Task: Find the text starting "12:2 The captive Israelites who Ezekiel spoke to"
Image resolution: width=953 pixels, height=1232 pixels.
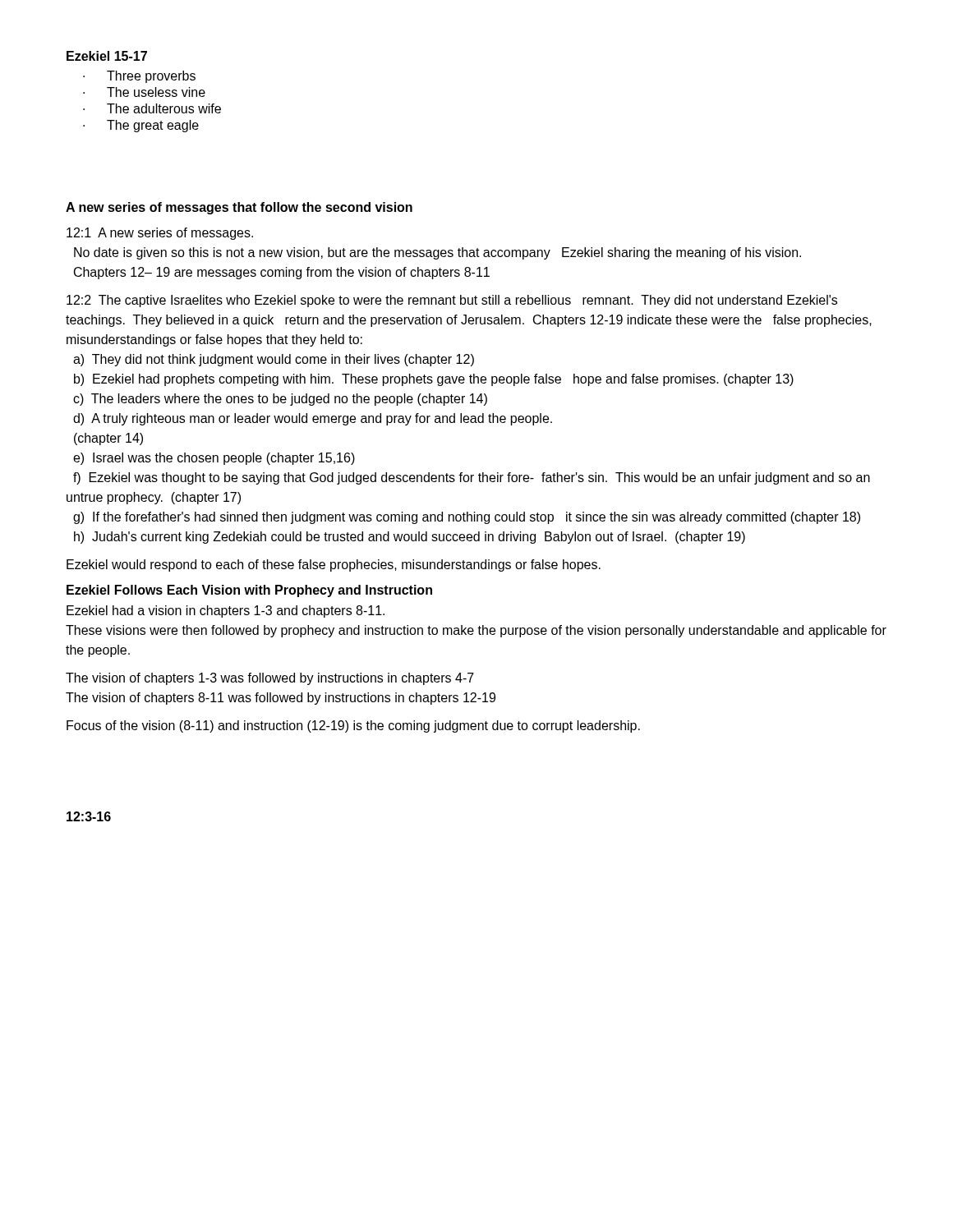Action: [x=469, y=418]
